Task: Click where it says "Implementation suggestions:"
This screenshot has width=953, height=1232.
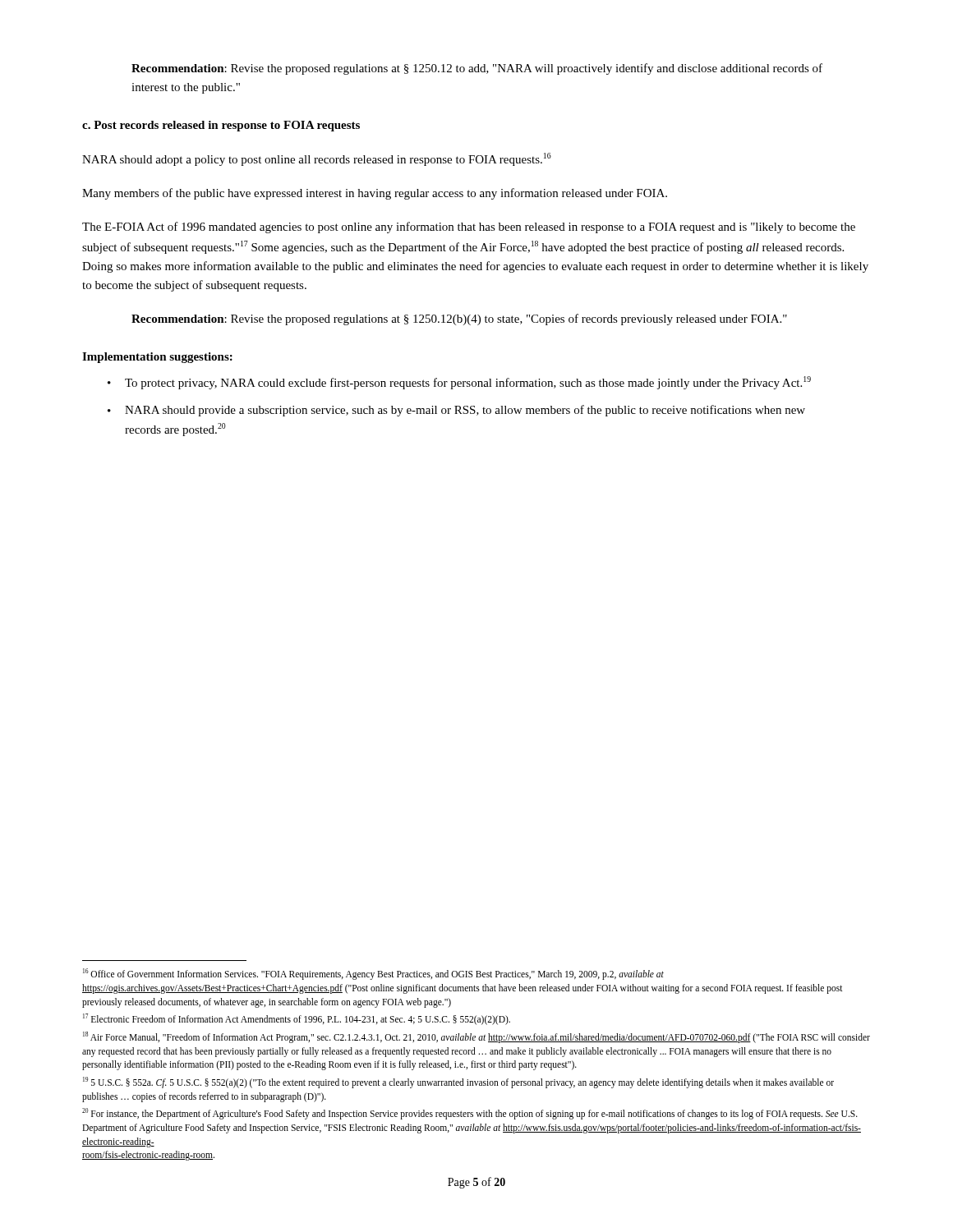Action: coord(157,358)
